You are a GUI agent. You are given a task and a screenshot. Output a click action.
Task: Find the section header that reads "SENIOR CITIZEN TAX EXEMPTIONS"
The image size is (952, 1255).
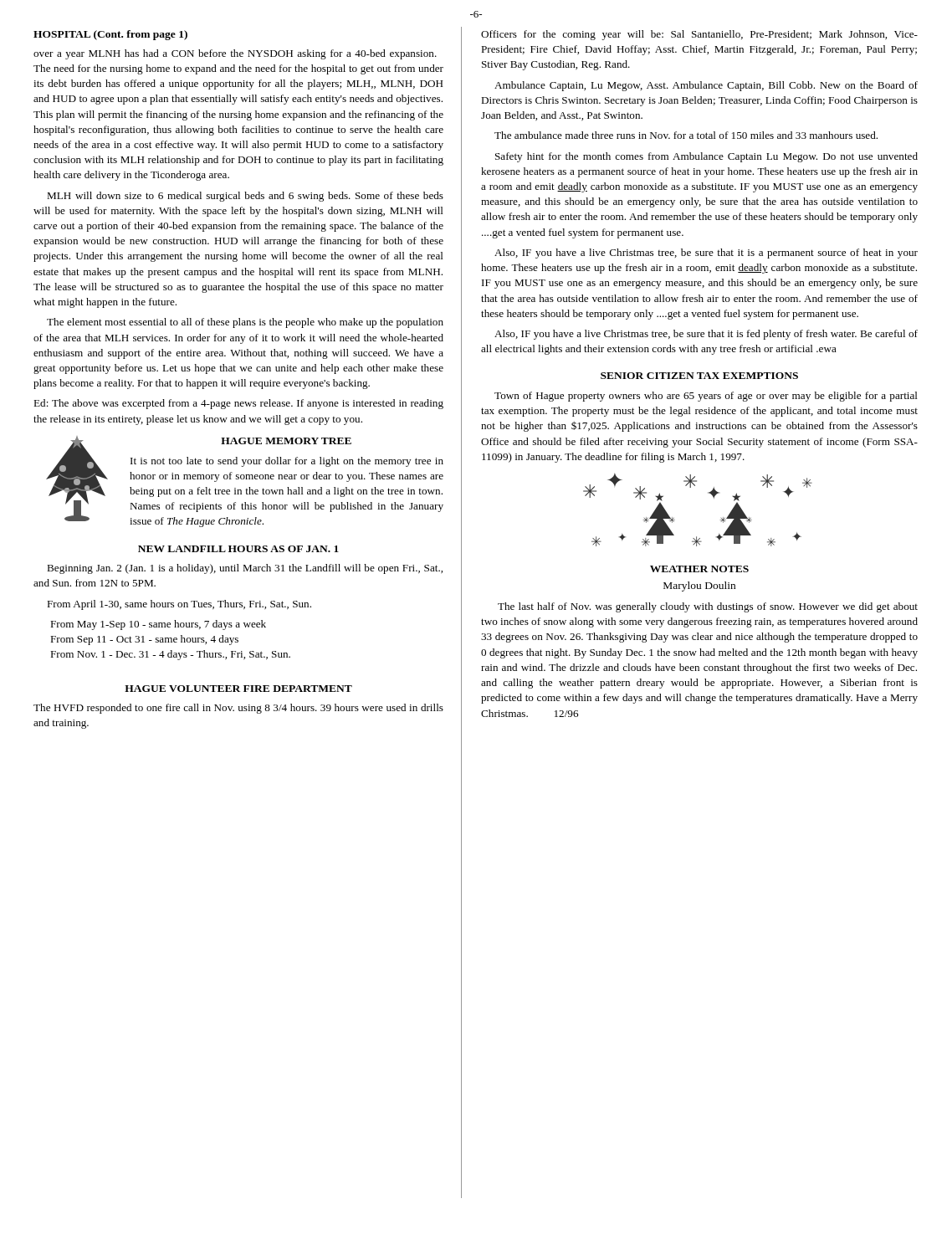tap(699, 375)
